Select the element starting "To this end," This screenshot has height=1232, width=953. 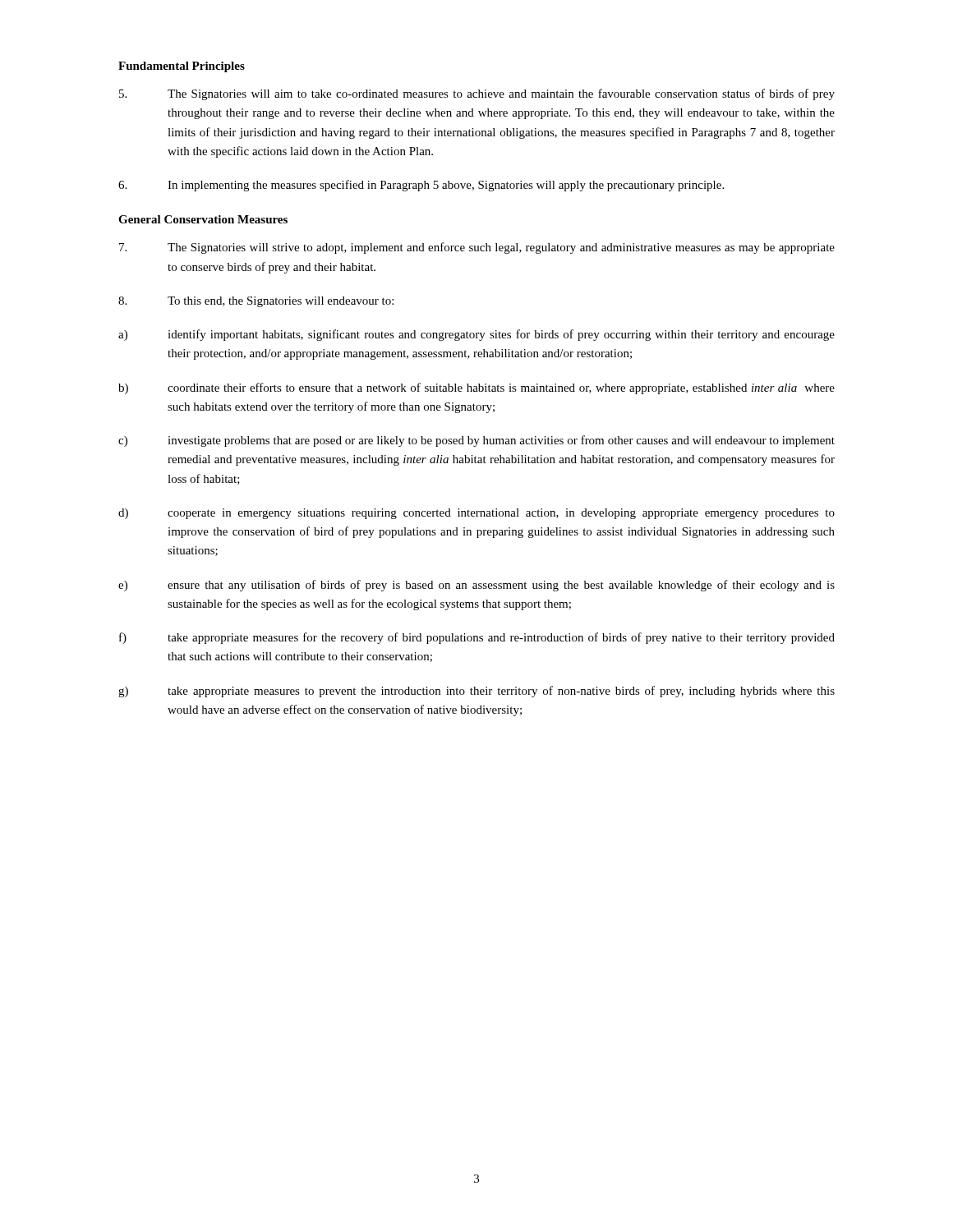(256, 302)
